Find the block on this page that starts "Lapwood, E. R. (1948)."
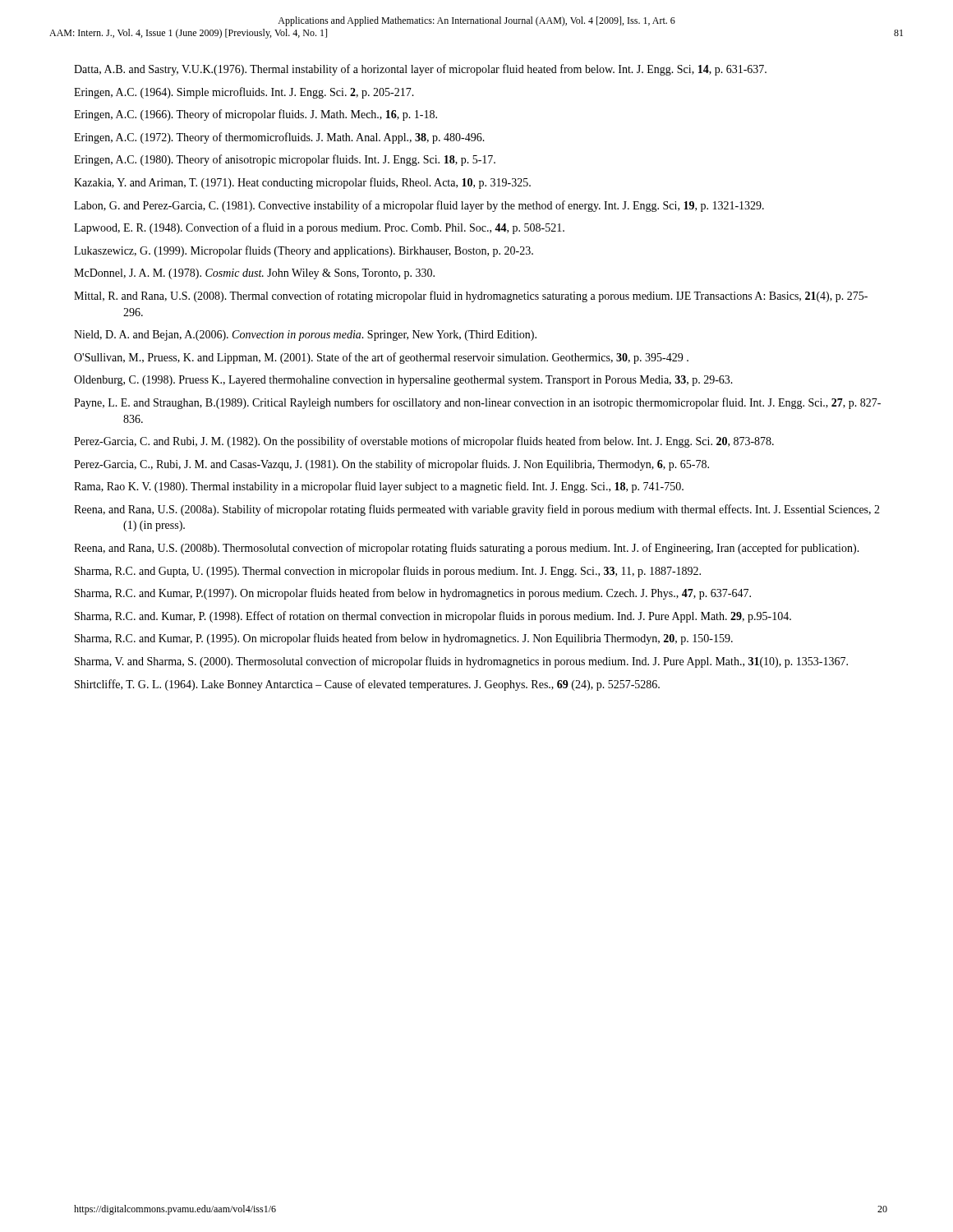Viewport: 953px width, 1232px height. [319, 228]
